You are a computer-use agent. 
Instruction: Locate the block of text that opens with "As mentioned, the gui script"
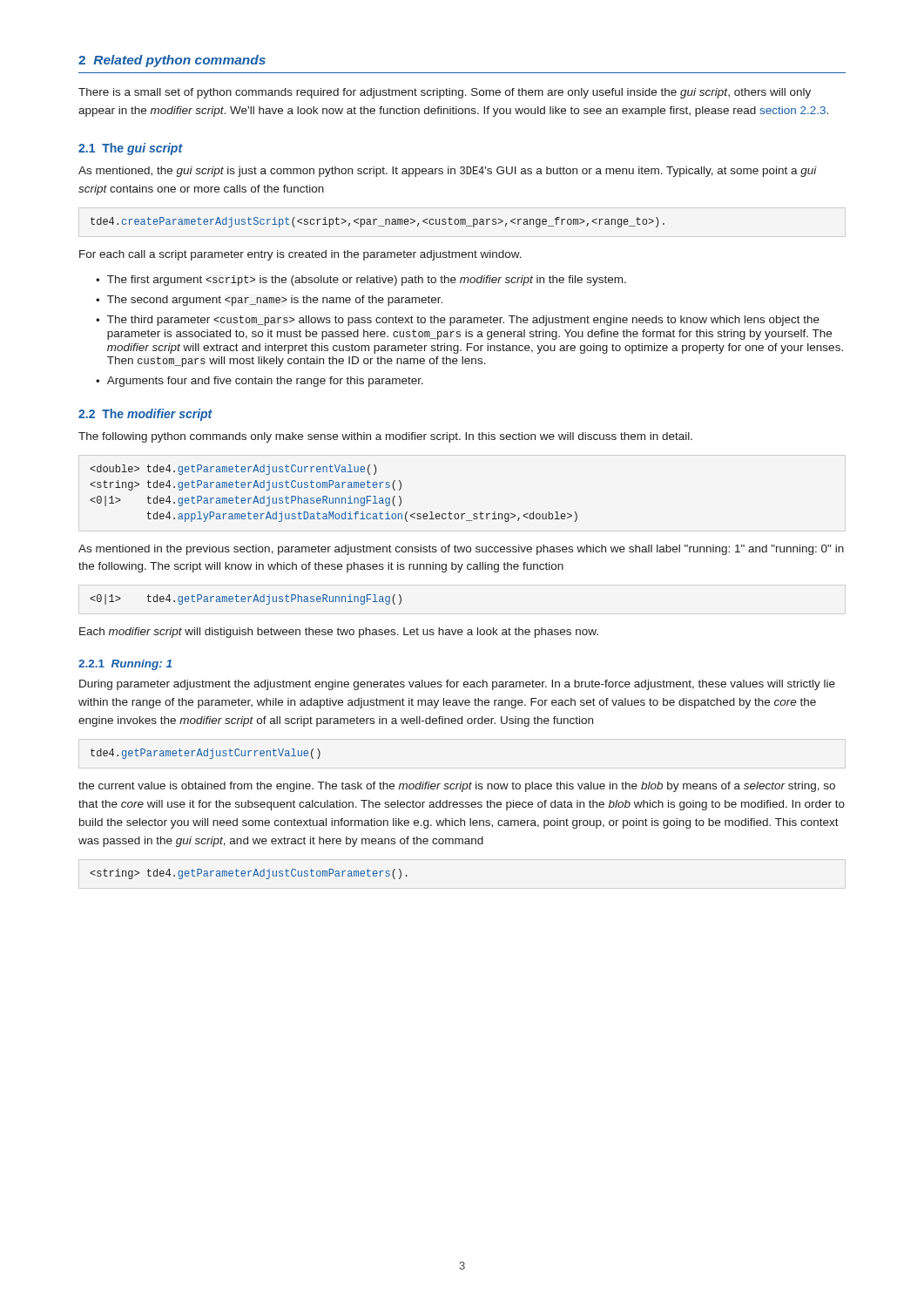462,180
